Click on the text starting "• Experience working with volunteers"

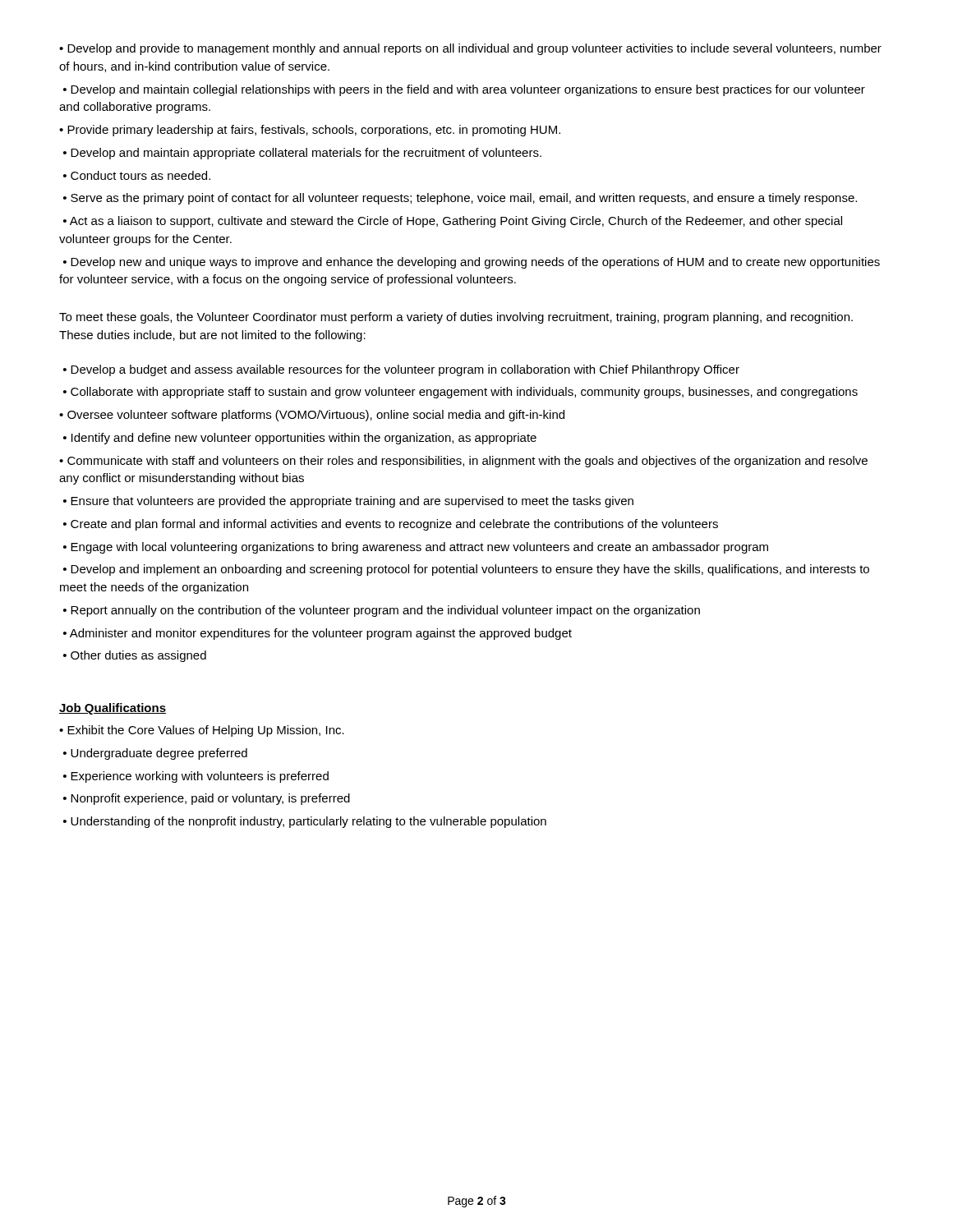coord(194,775)
